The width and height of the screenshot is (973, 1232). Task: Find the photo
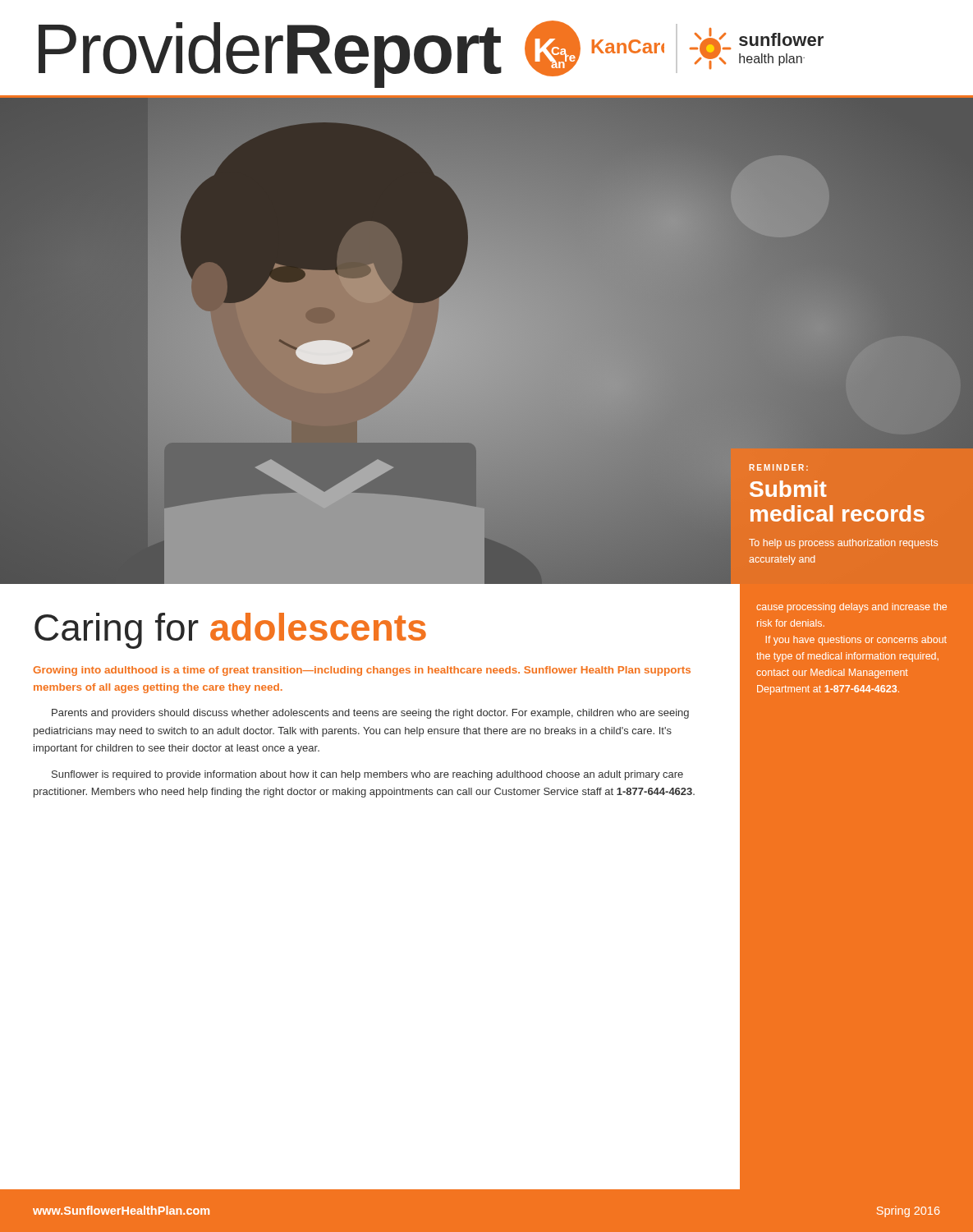click(486, 341)
